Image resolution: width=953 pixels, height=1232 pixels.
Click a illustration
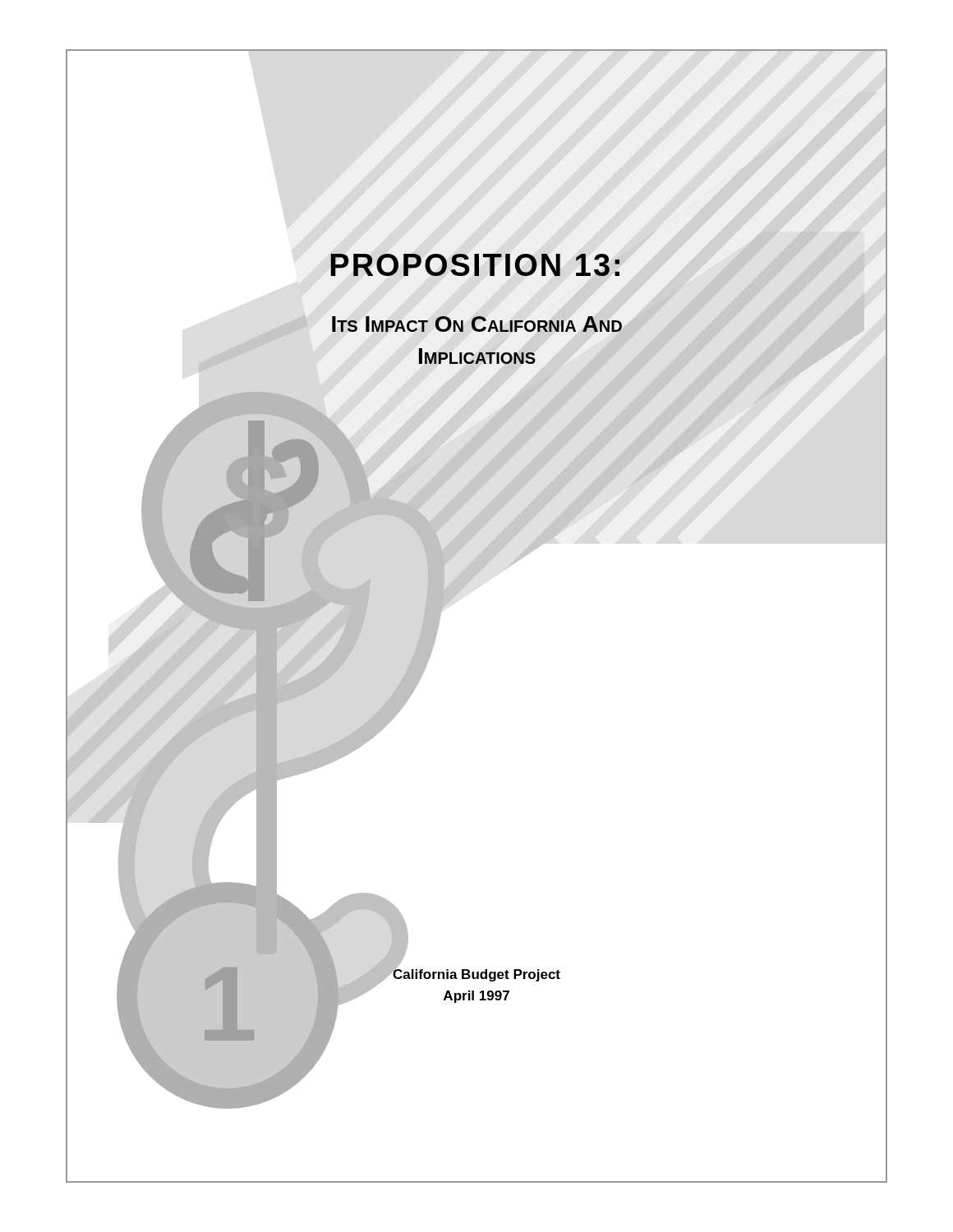pos(478,618)
